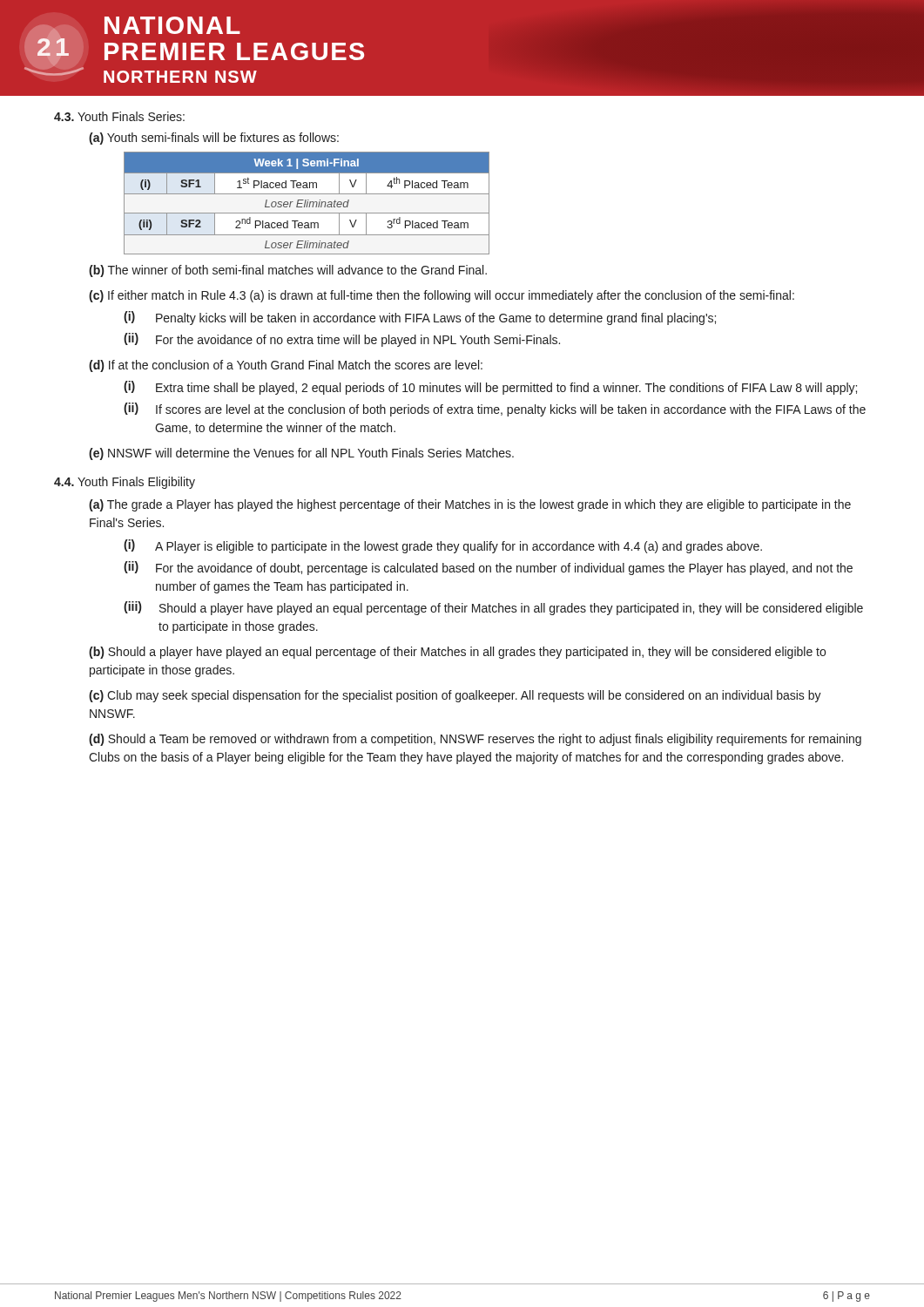Find the text block that reads "(a) The grade a Player has played the"
The image size is (924, 1307).
tap(470, 513)
